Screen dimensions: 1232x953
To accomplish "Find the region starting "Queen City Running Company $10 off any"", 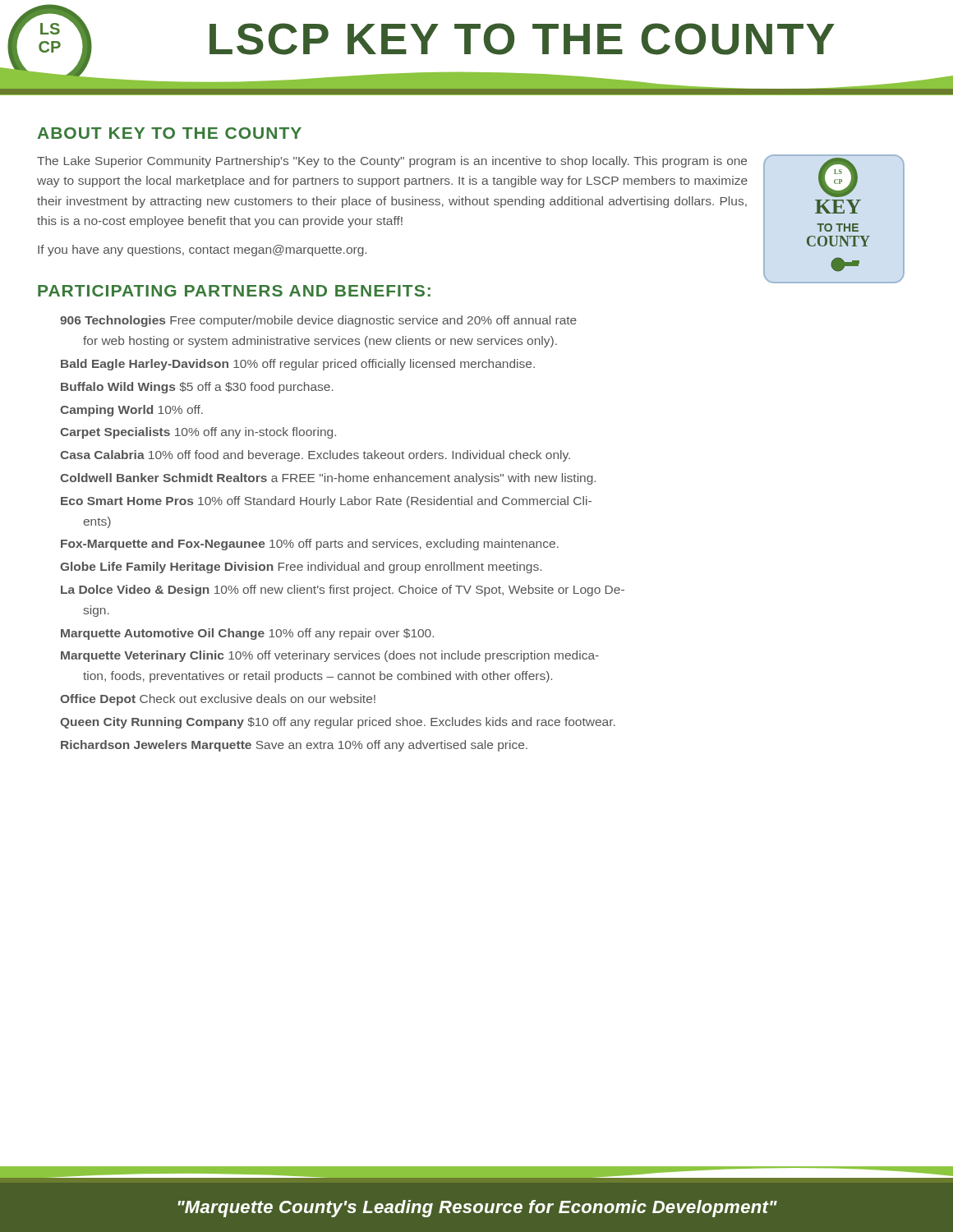I will point(338,721).
